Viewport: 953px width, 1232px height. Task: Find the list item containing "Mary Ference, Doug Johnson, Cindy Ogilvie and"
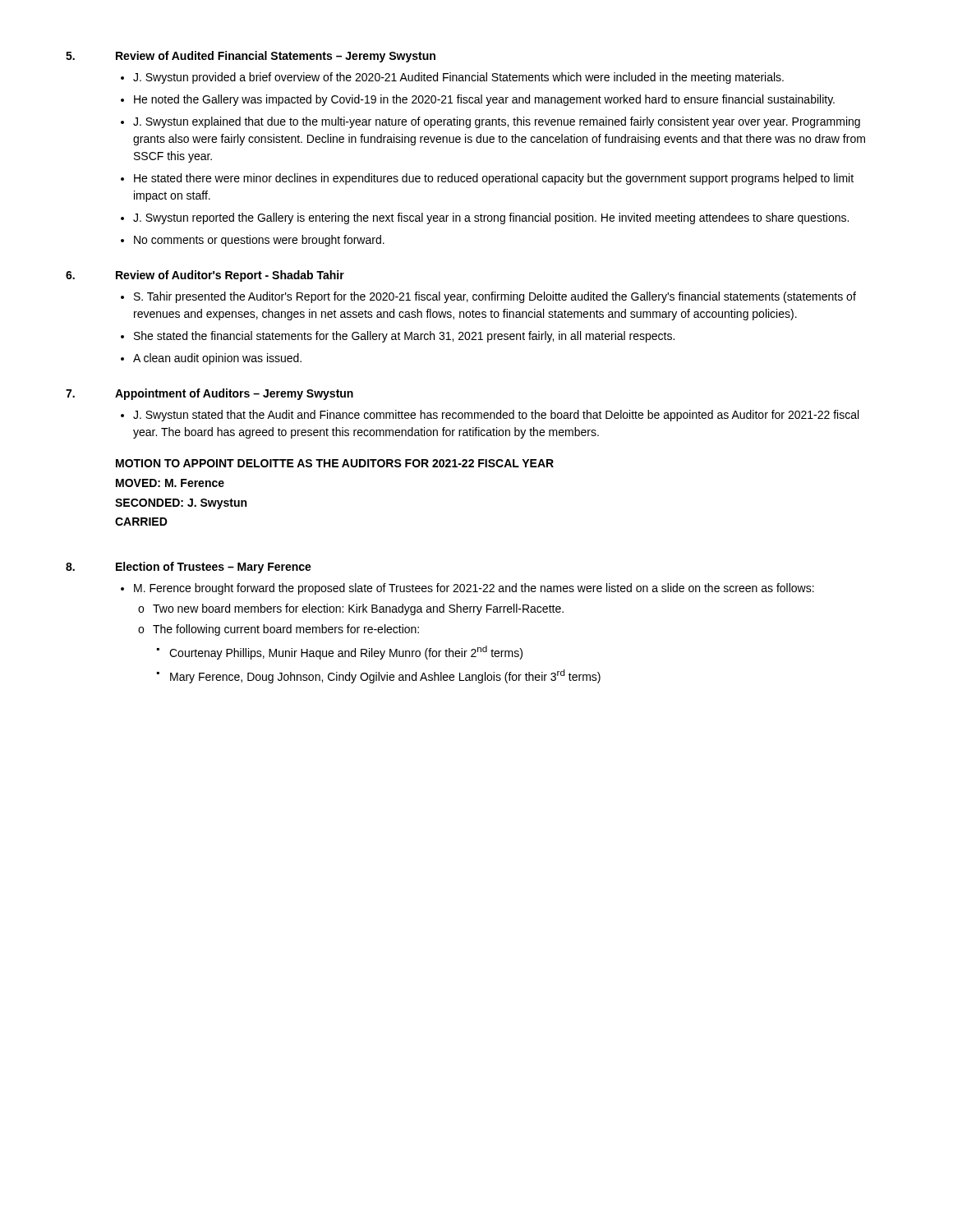point(385,675)
